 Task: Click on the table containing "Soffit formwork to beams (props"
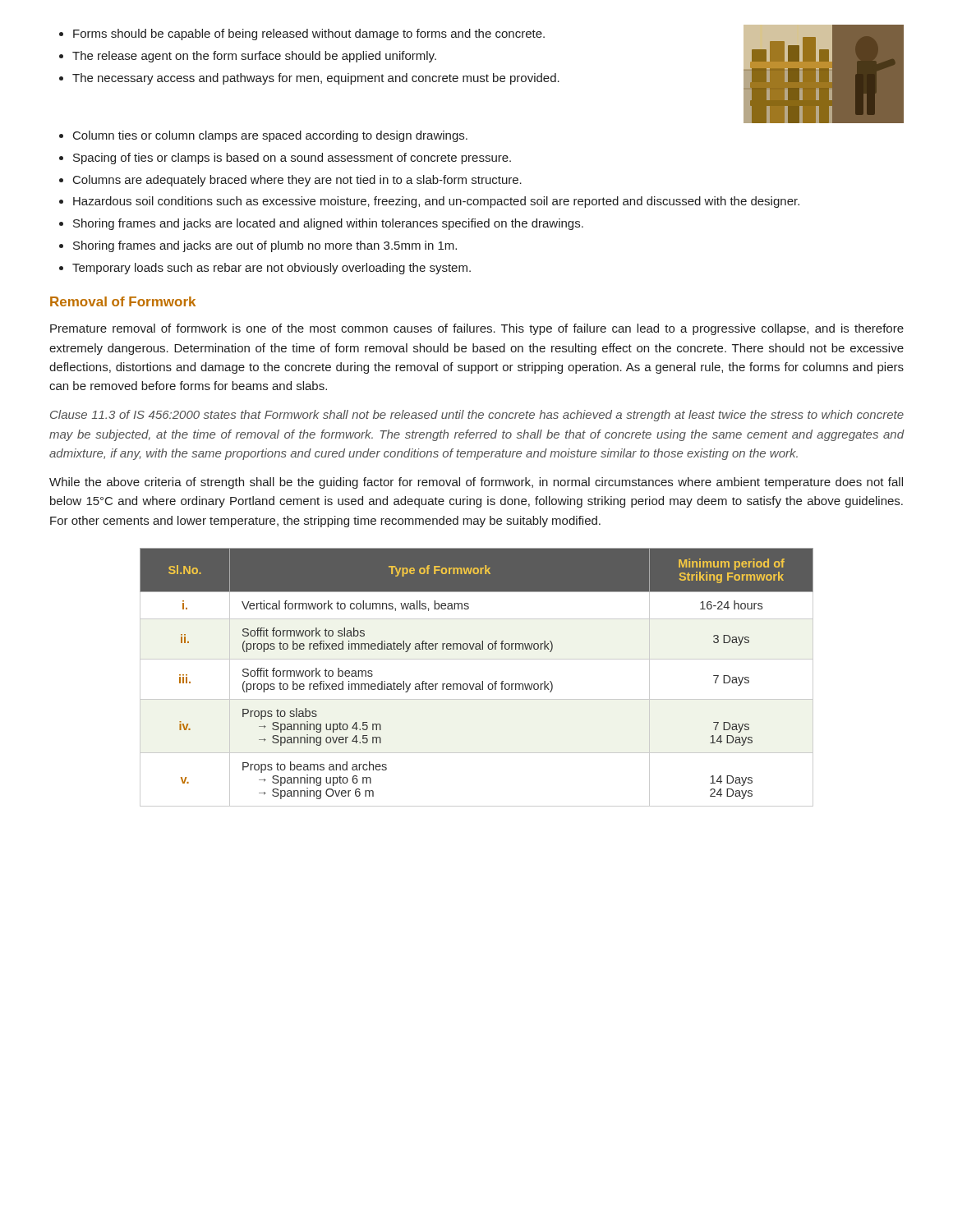(x=476, y=677)
